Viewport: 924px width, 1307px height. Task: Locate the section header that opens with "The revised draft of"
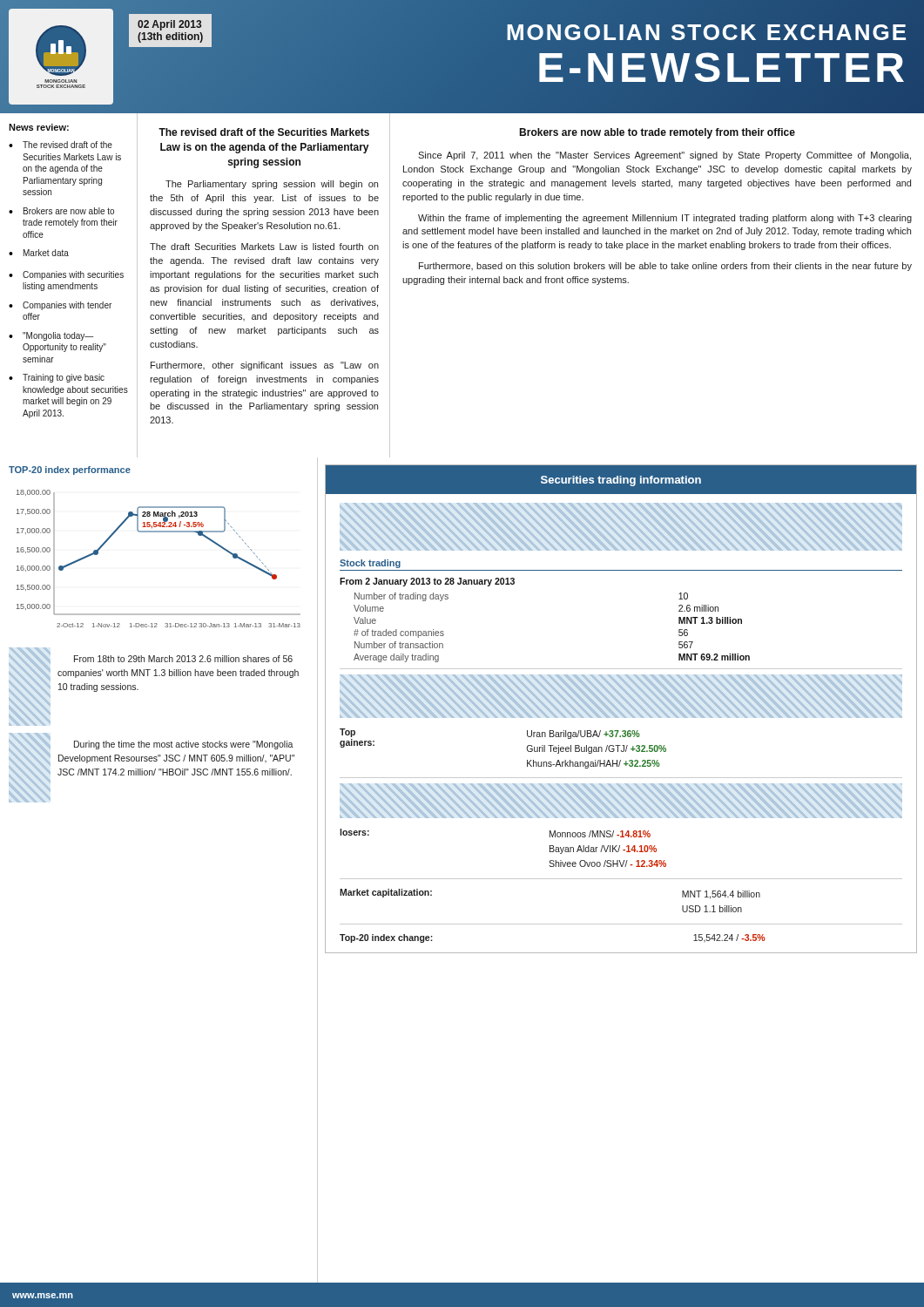[x=264, y=147]
